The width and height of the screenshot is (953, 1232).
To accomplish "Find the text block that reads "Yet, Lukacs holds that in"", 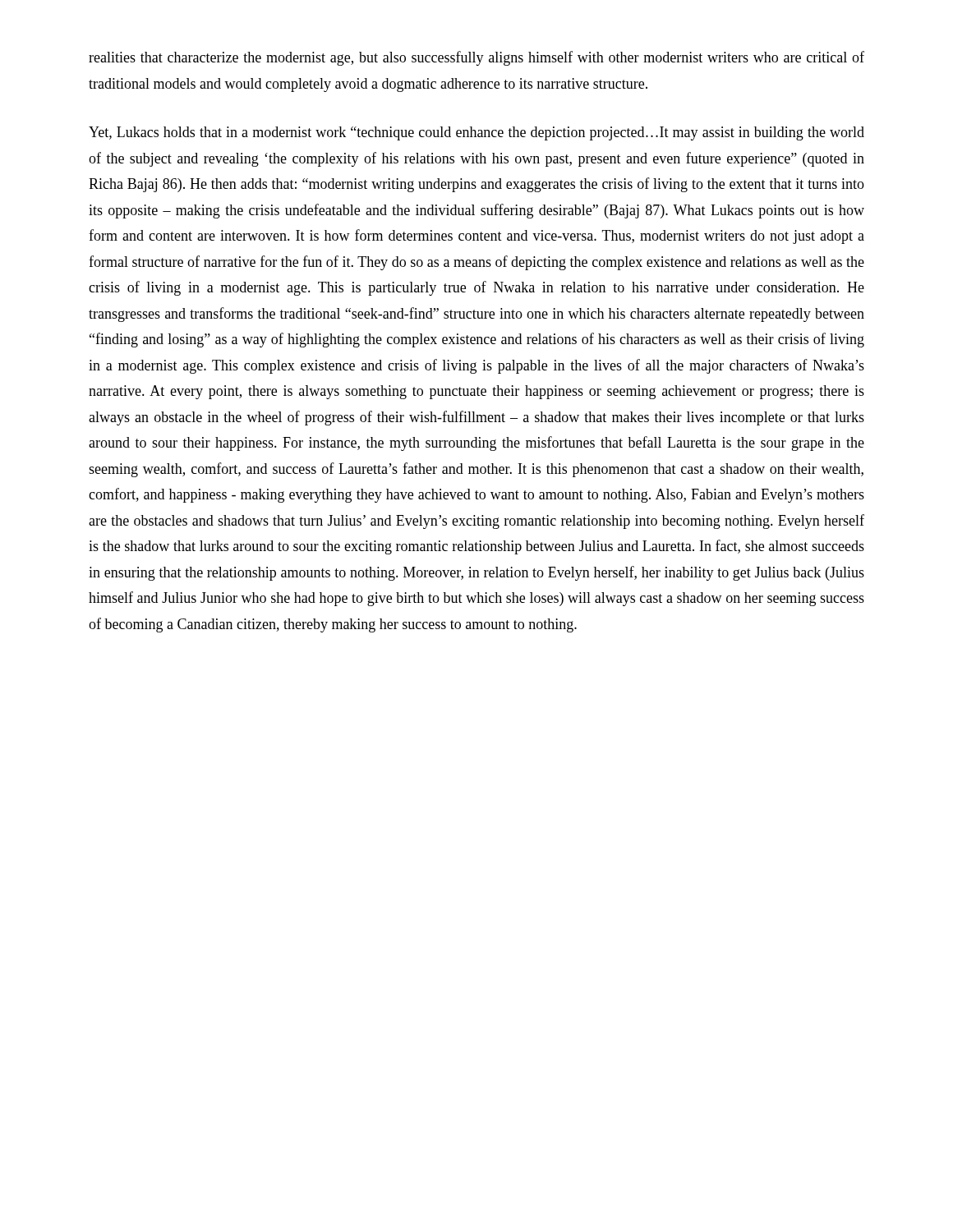I will coord(476,378).
